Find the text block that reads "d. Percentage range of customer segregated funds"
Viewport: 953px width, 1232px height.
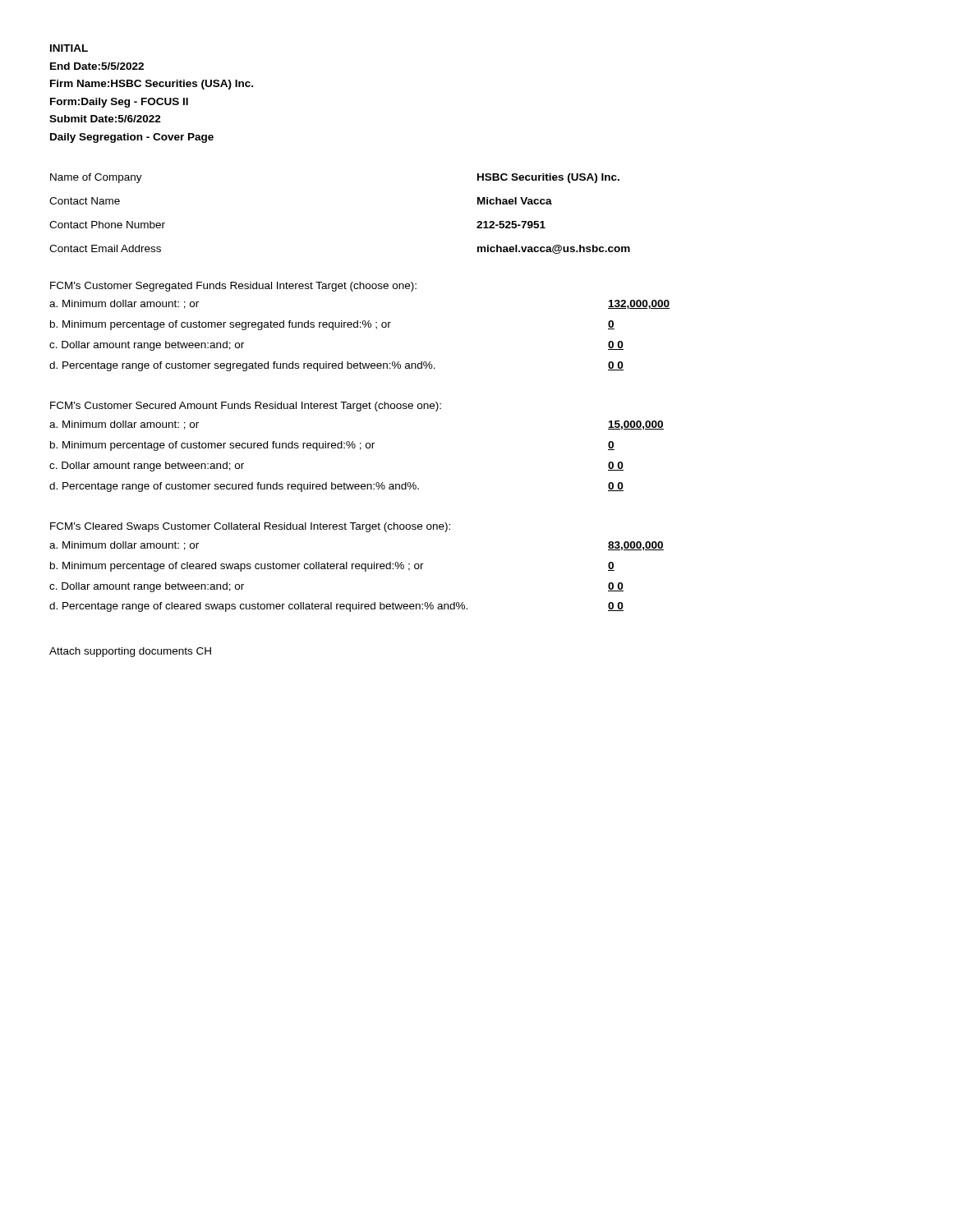pyautogui.click(x=336, y=366)
